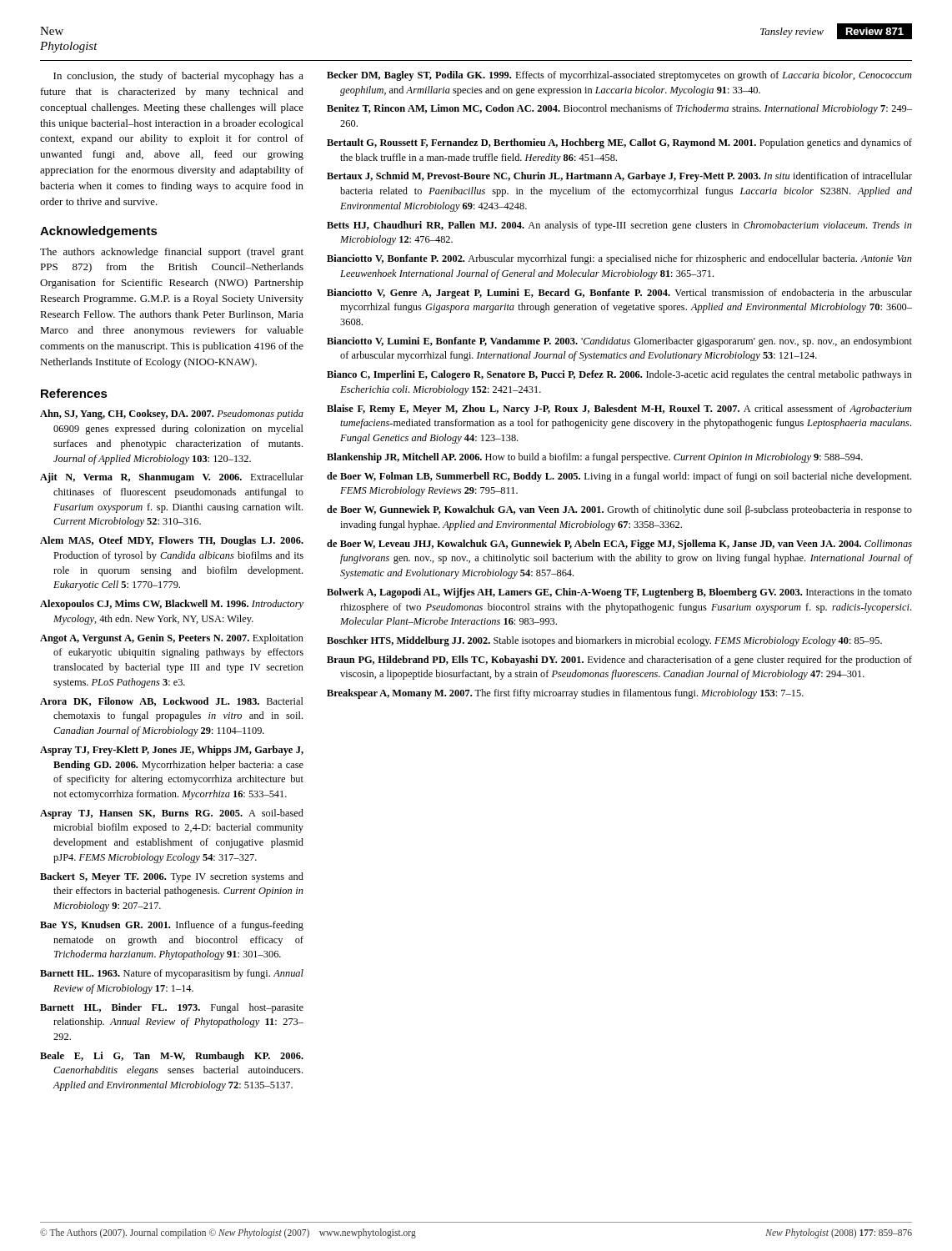Find the list item with the text "Bianciotto V, Lumini E, Bonfante"
The width and height of the screenshot is (952, 1251).
tap(619, 348)
